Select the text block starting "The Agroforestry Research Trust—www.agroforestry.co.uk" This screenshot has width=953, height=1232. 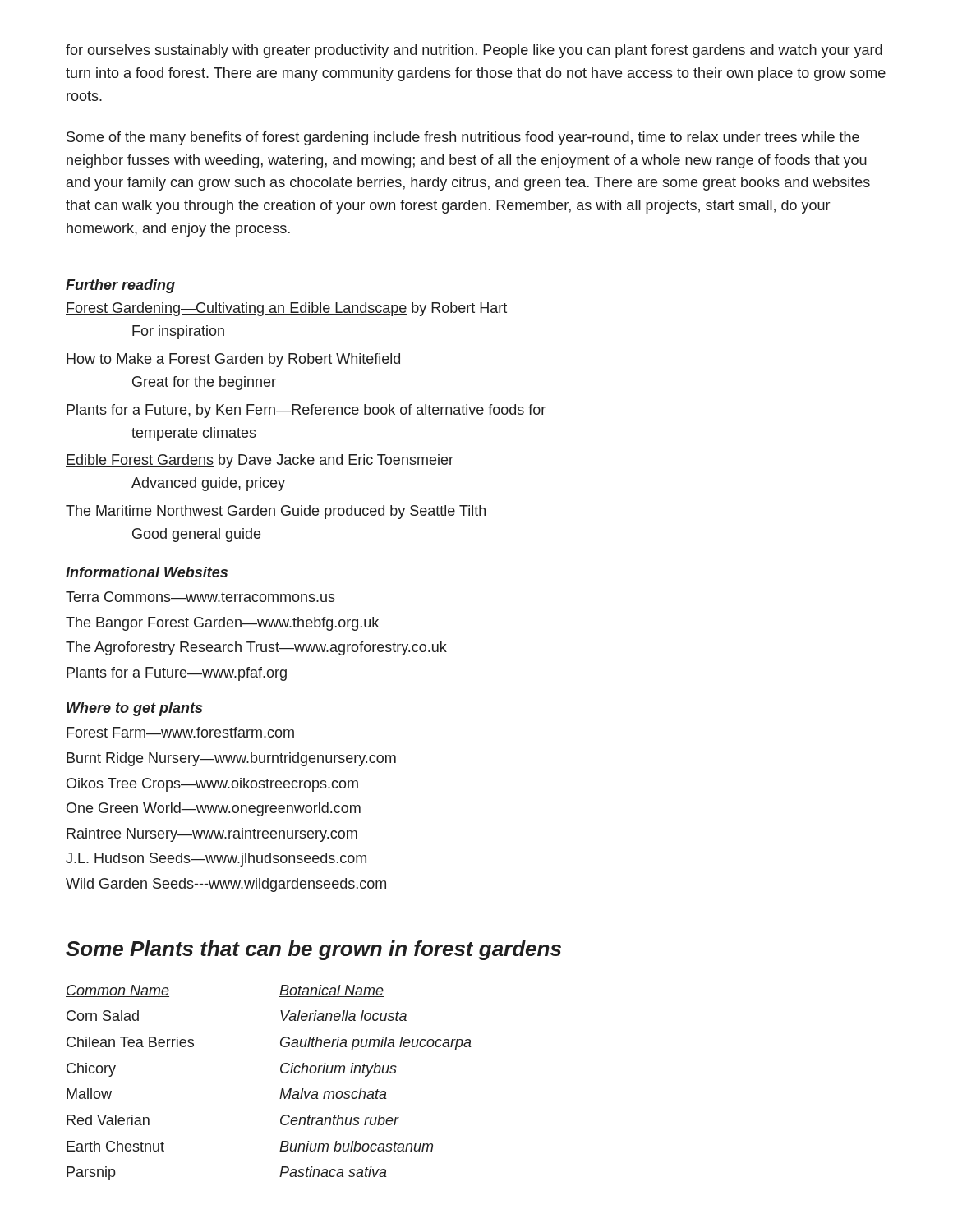(256, 647)
